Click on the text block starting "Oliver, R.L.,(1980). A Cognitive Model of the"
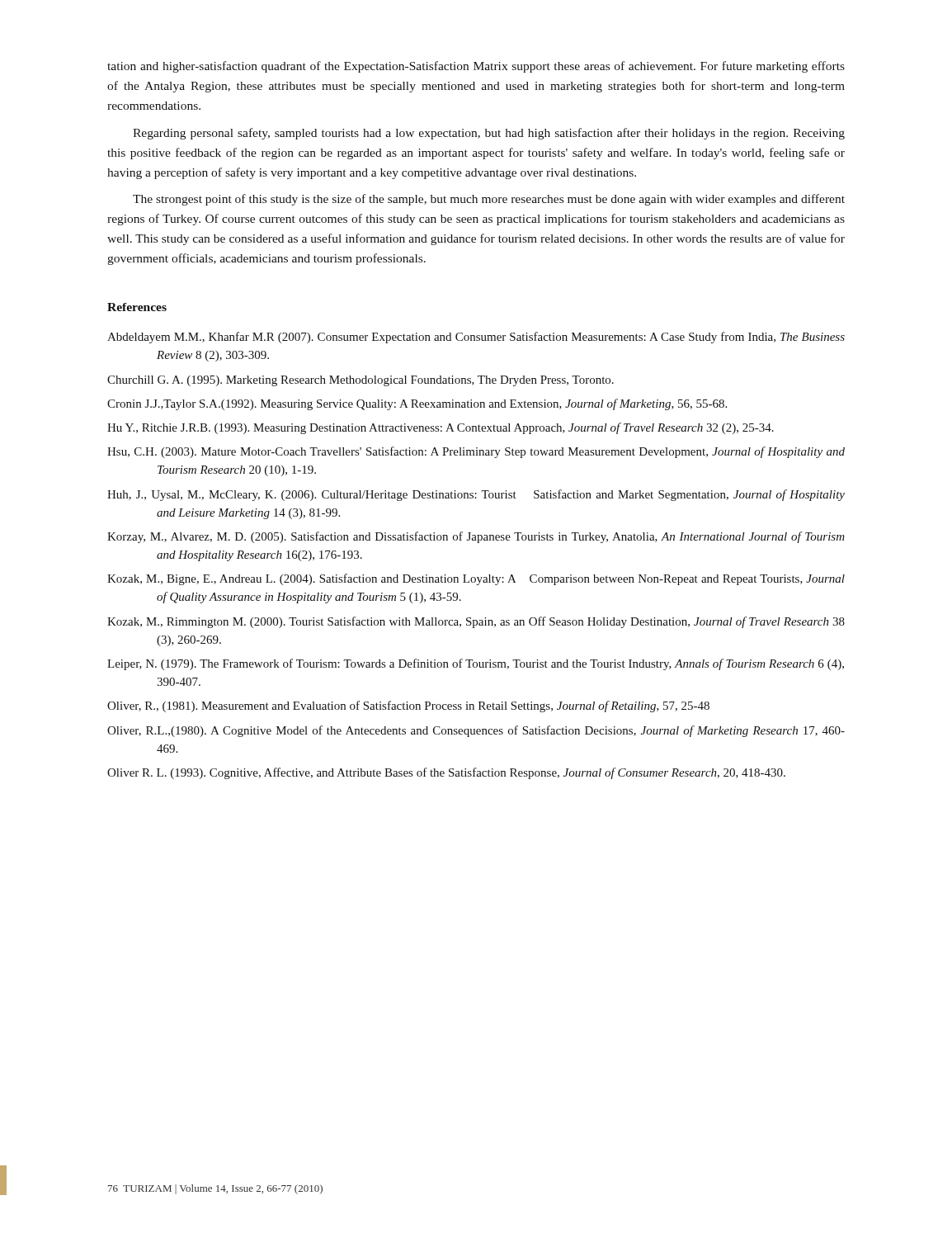Image resolution: width=952 pixels, height=1238 pixels. 476,739
